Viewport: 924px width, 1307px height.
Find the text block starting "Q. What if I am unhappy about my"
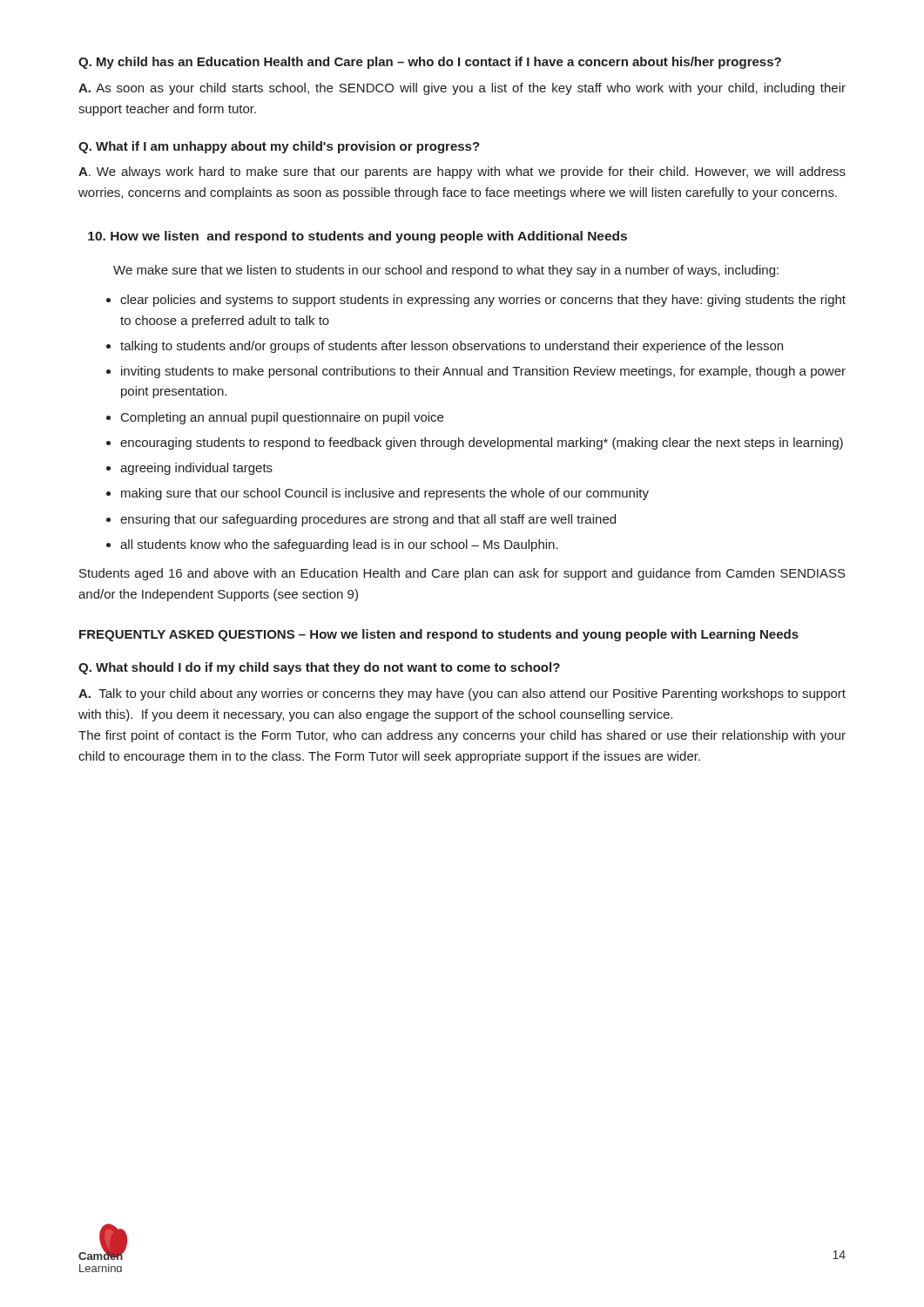pyautogui.click(x=279, y=146)
